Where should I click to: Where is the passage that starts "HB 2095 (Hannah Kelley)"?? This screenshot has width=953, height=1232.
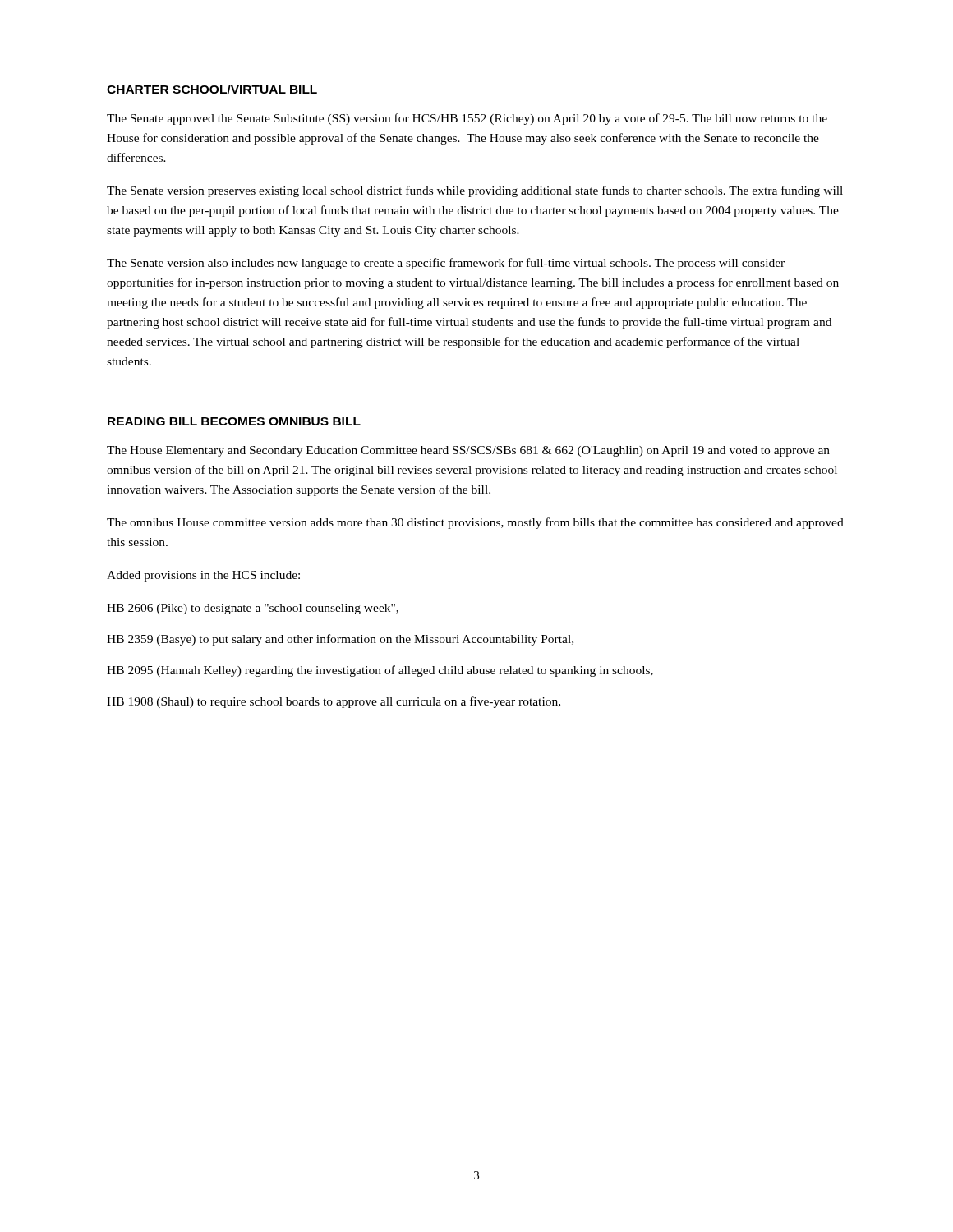[380, 670]
